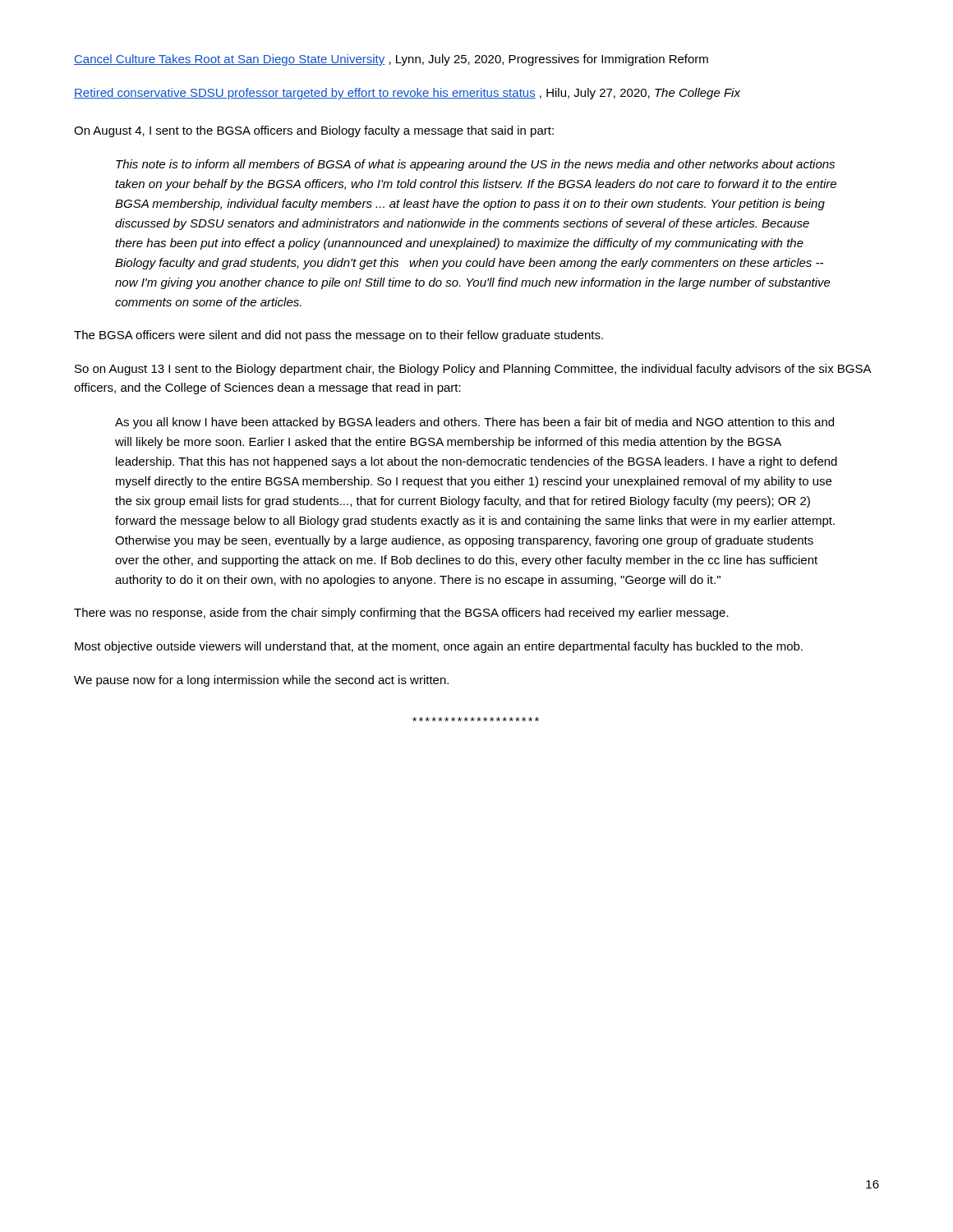Find the element starting "Most objective outside viewers will"

439,646
